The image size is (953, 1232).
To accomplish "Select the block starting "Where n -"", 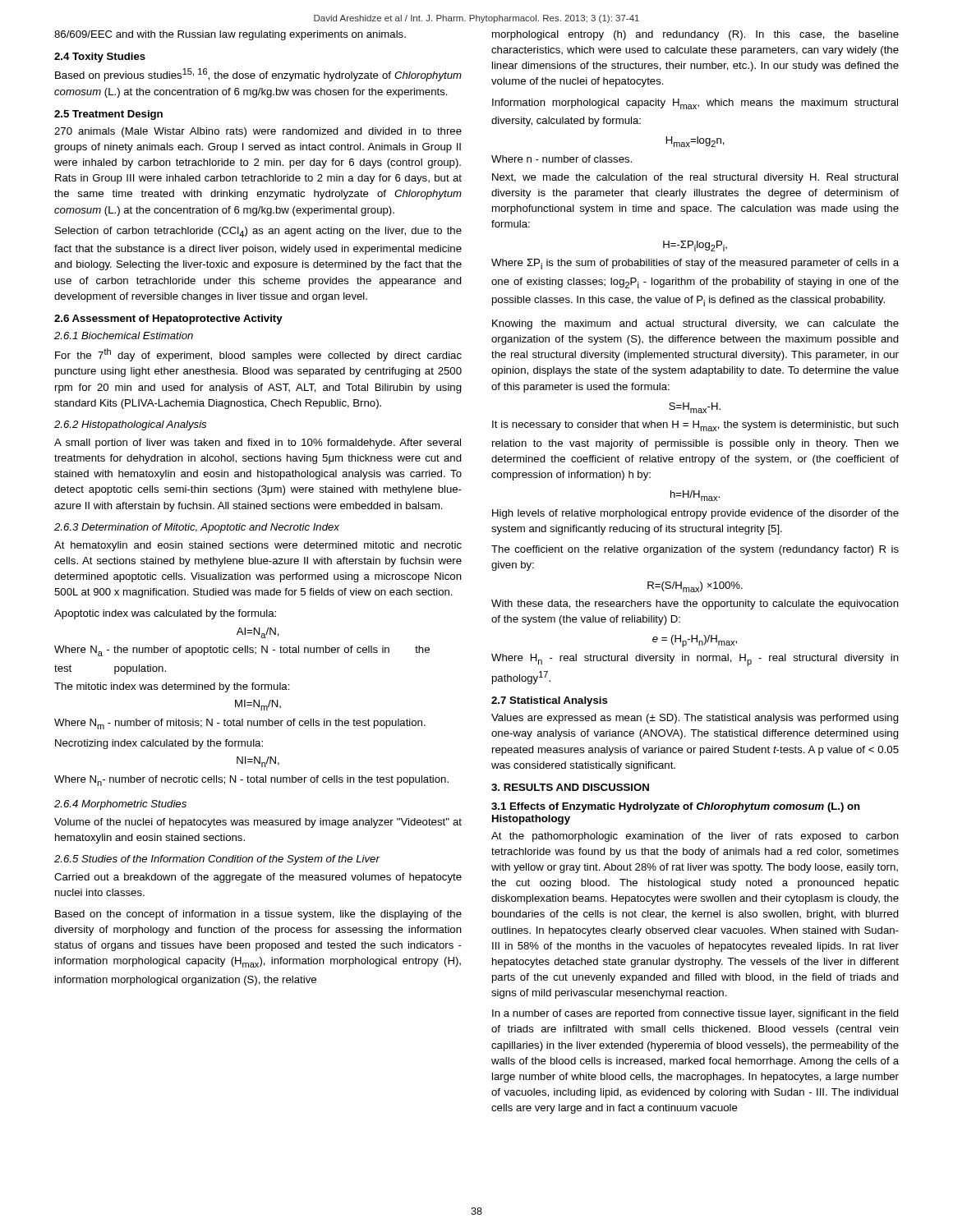I will coord(695,192).
